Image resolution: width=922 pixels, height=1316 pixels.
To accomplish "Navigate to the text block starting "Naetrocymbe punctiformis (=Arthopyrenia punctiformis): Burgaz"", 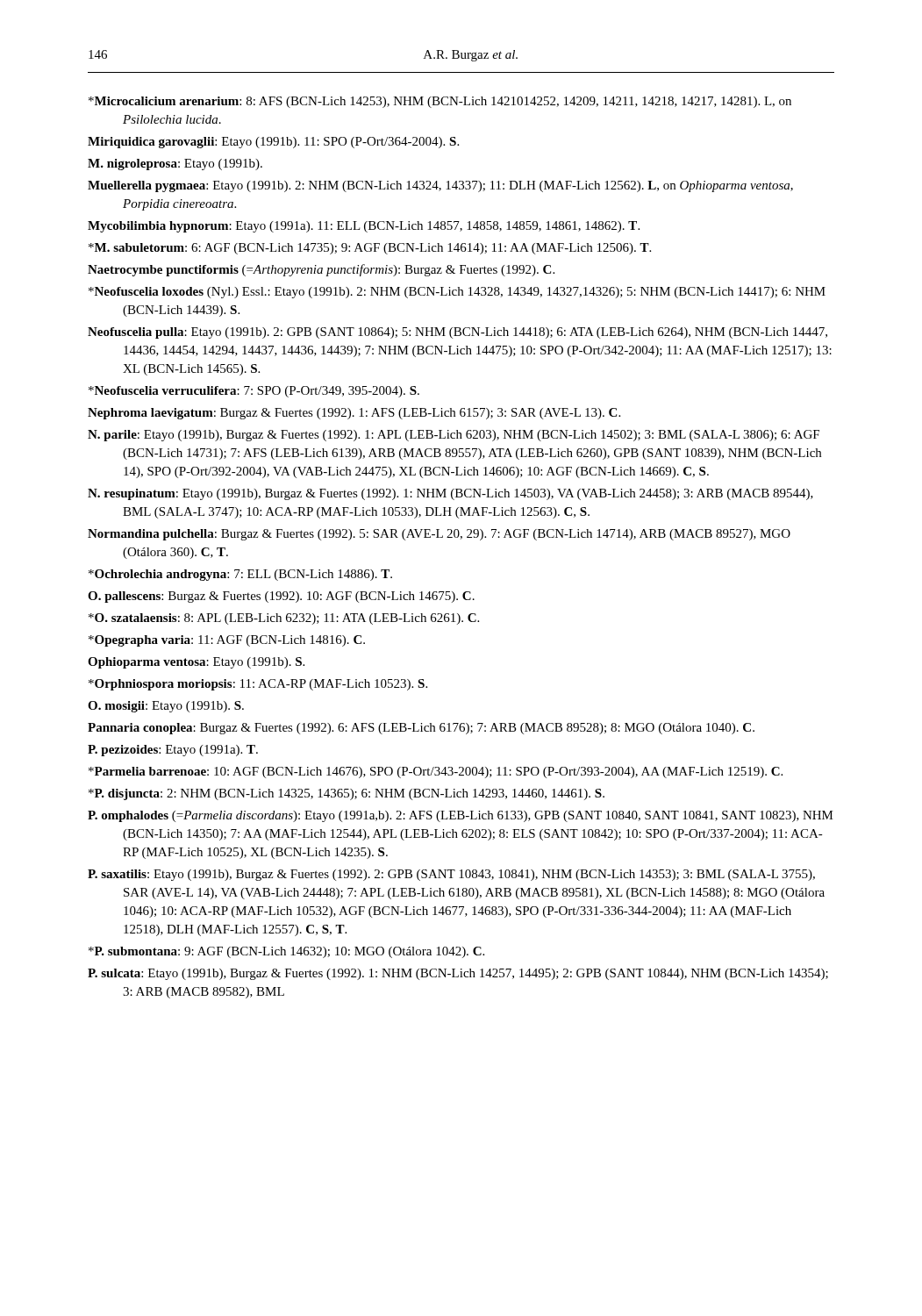I will (322, 269).
